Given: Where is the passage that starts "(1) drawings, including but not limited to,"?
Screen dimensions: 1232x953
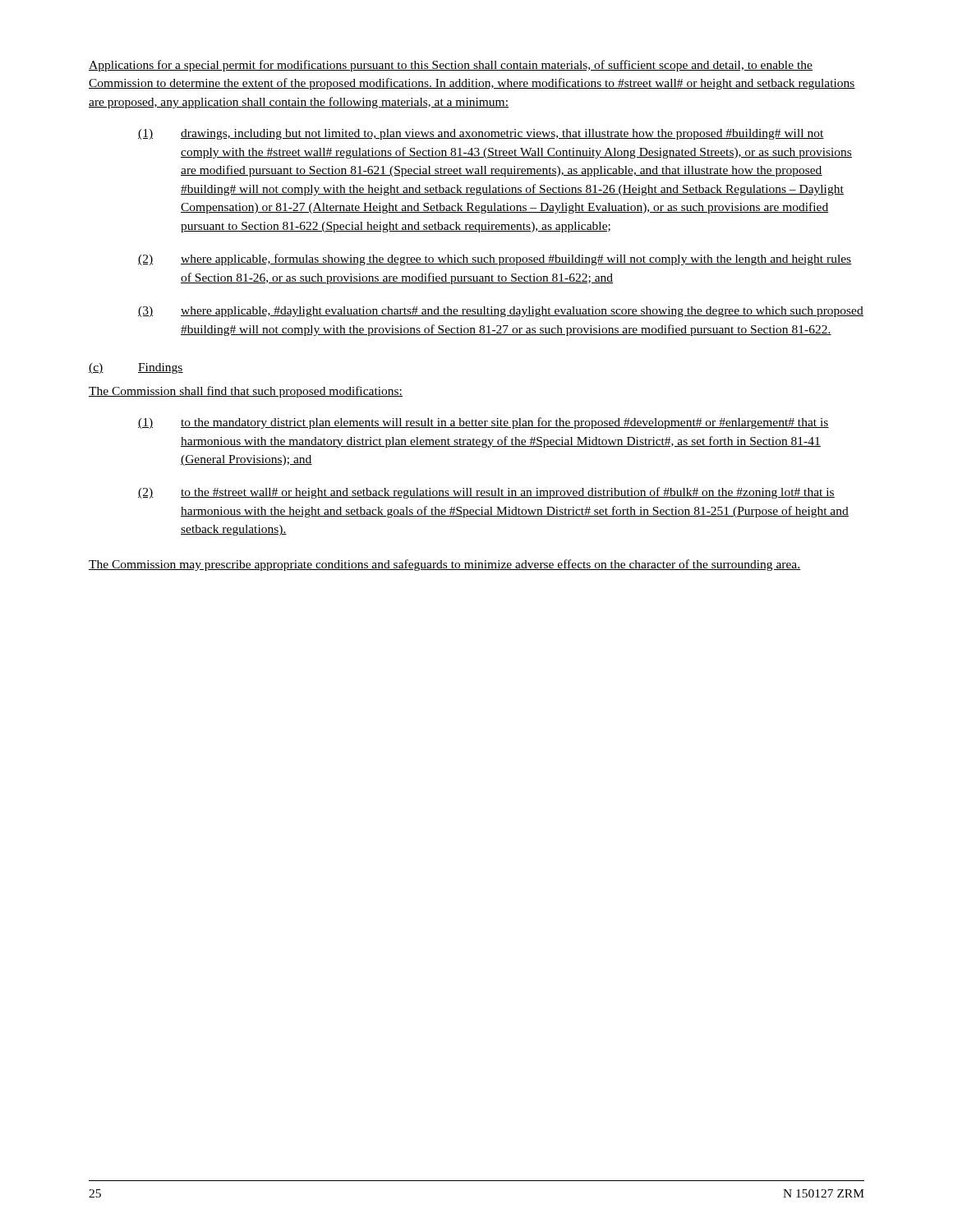Looking at the screenshot, I should point(501,180).
